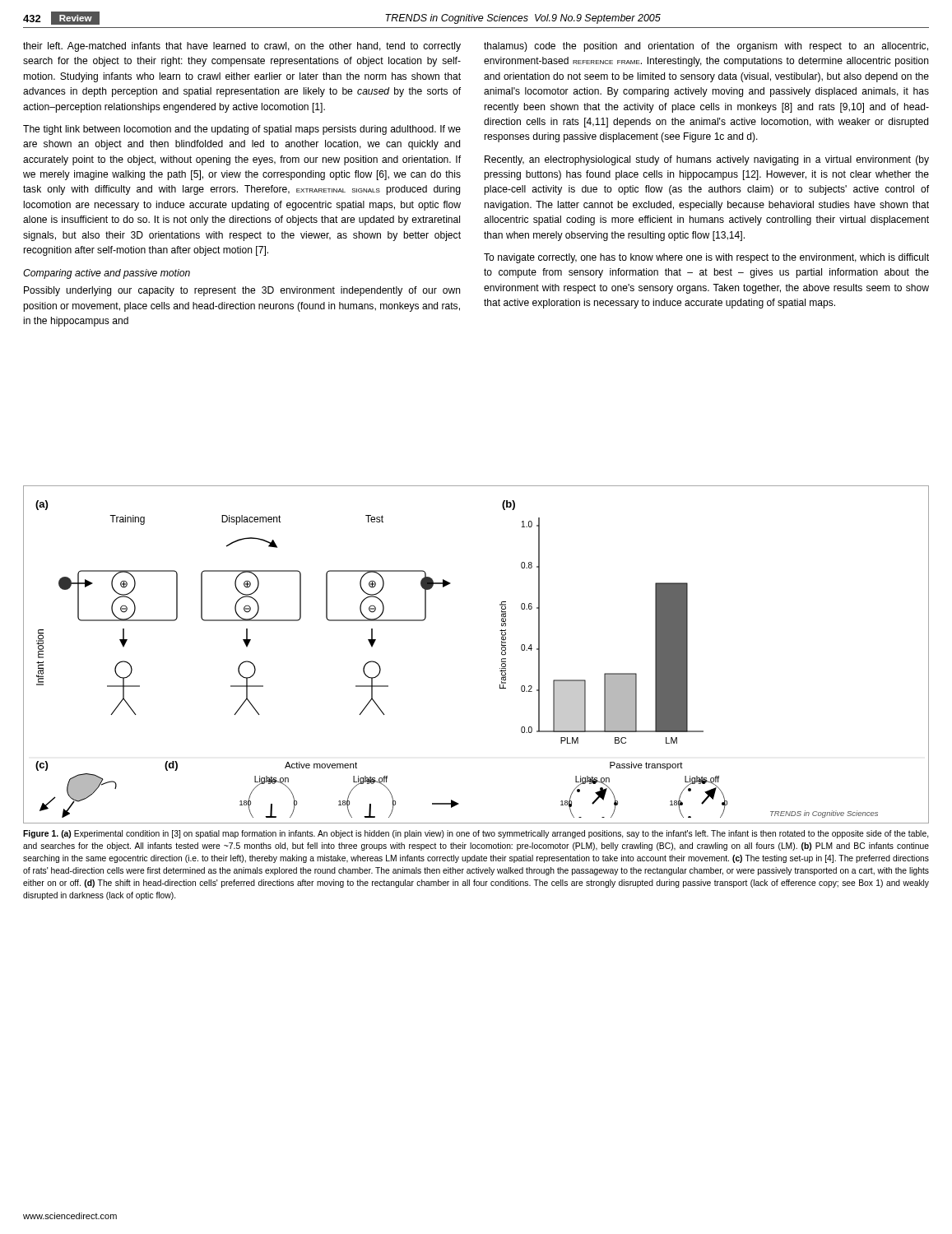
Task: Click on the text starting "Figure 1. (a) Experimental condition in [3]"
Action: pos(476,864)
